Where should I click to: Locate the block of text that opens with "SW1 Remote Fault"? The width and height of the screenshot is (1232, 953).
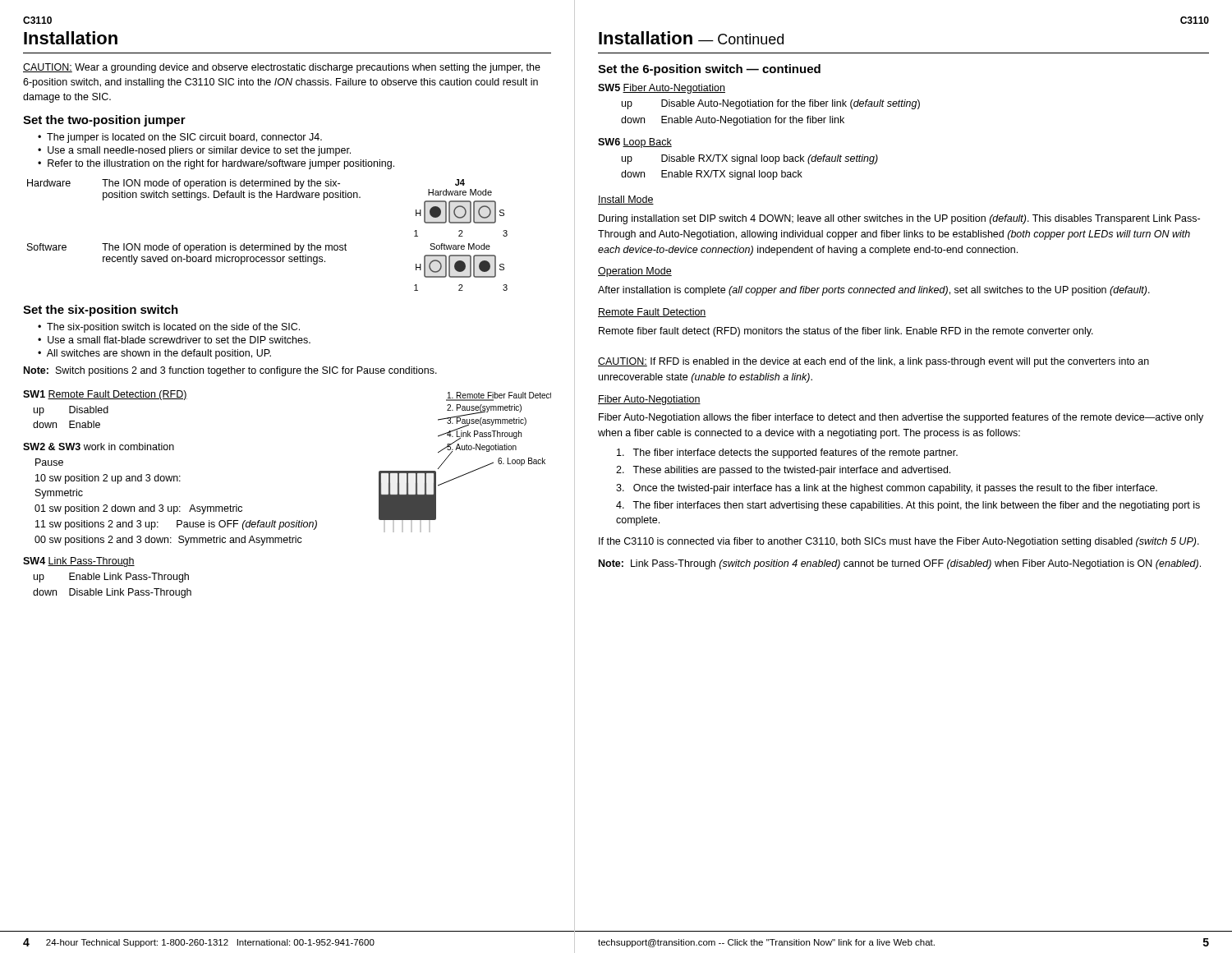(x=105, y=411)
